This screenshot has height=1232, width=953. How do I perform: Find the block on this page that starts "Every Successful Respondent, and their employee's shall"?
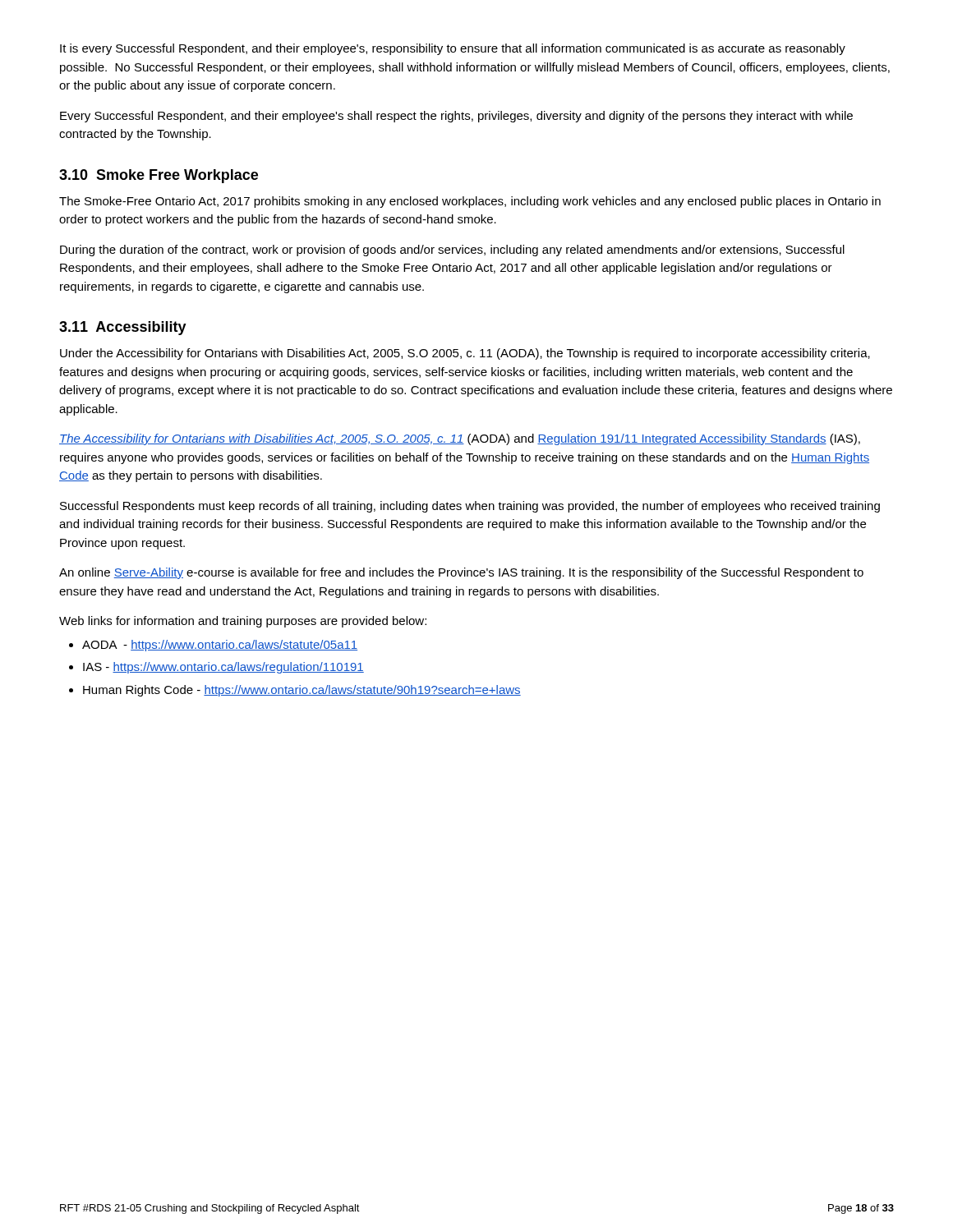coord(456,124)
